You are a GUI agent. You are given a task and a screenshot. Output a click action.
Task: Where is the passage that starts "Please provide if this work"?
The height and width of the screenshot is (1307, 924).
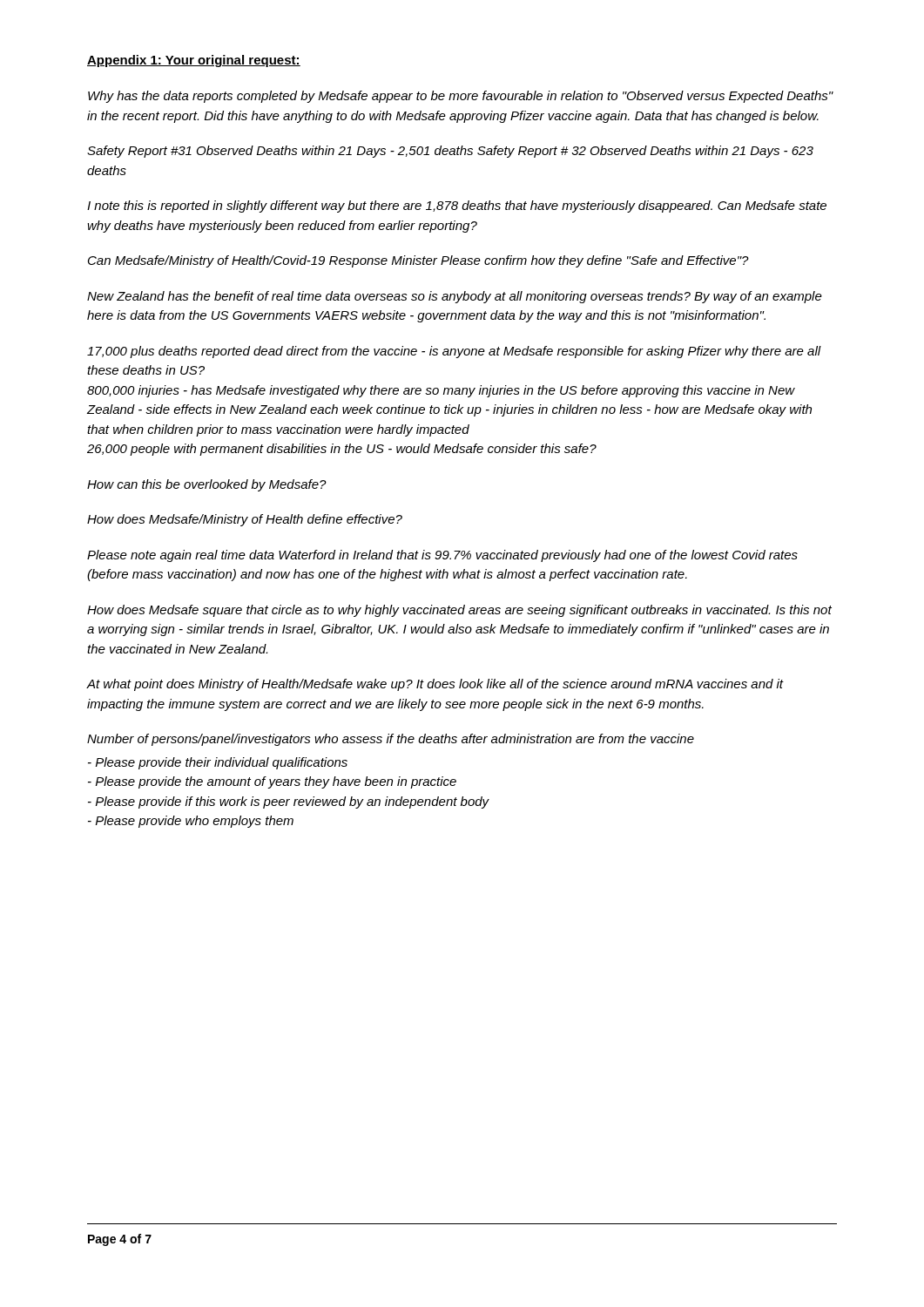[288, 801]
